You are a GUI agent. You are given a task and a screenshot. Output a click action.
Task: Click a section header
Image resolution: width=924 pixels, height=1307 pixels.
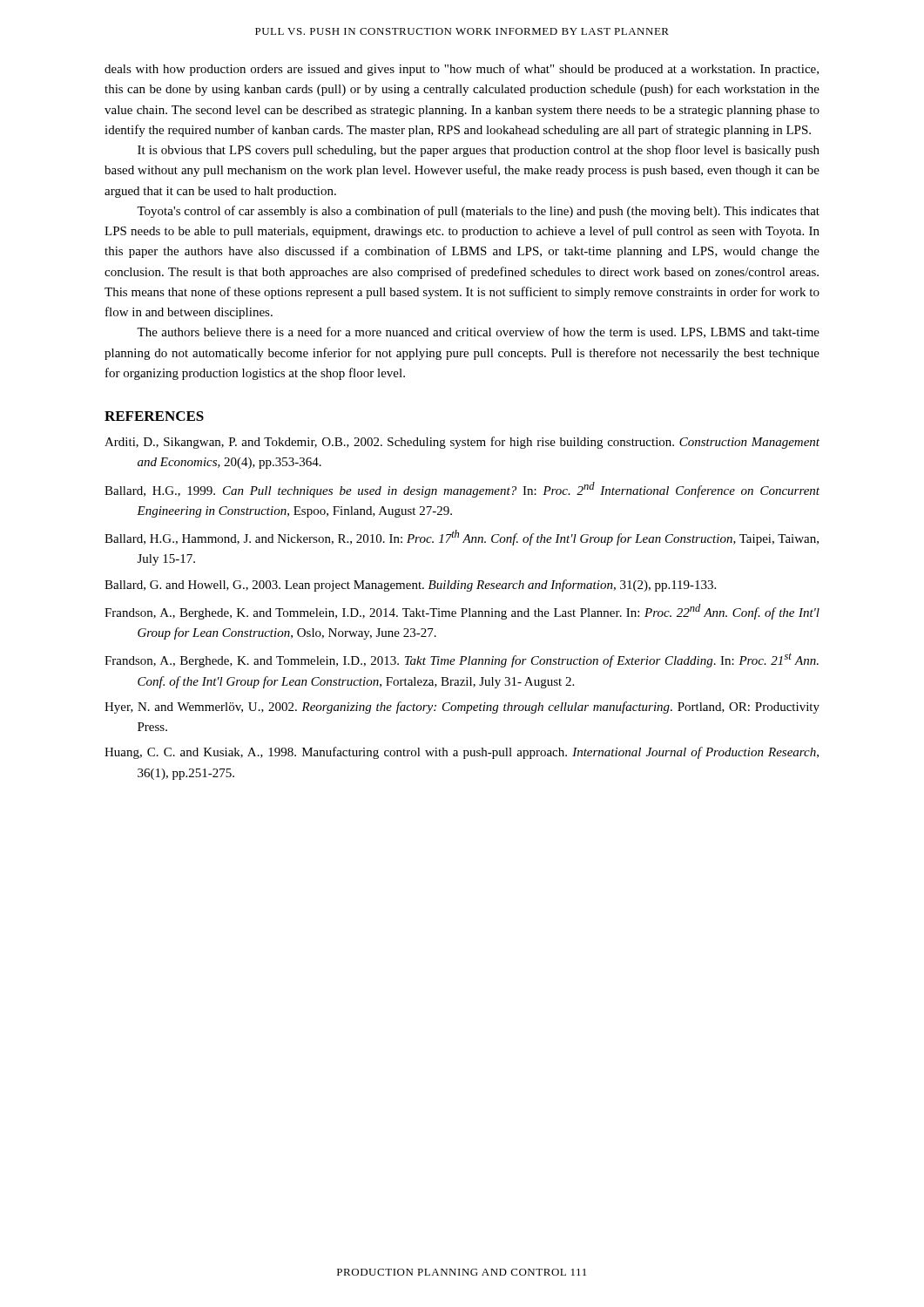[x=154, y=416]
